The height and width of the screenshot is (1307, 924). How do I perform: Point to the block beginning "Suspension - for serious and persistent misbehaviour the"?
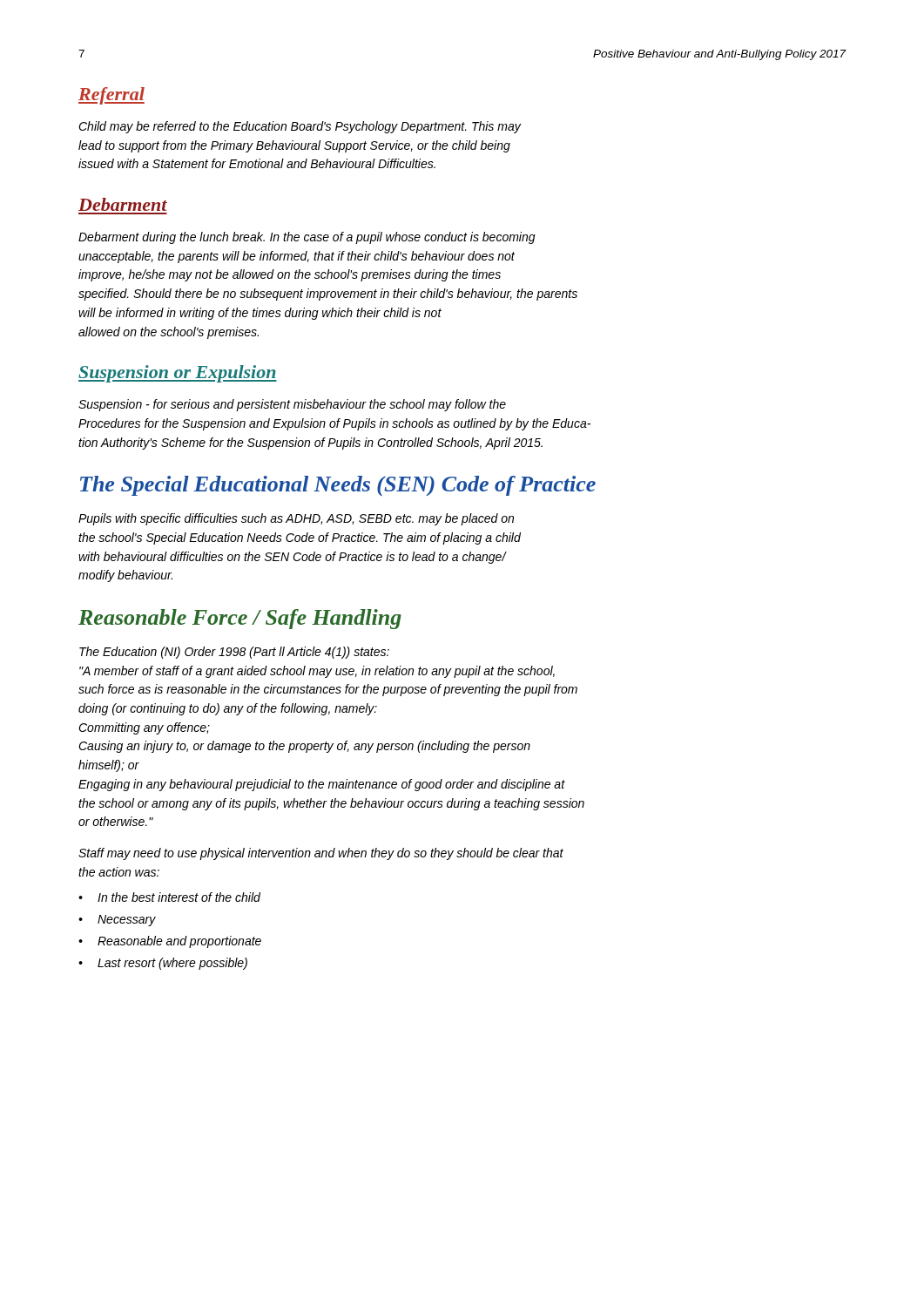coord(335,423)
